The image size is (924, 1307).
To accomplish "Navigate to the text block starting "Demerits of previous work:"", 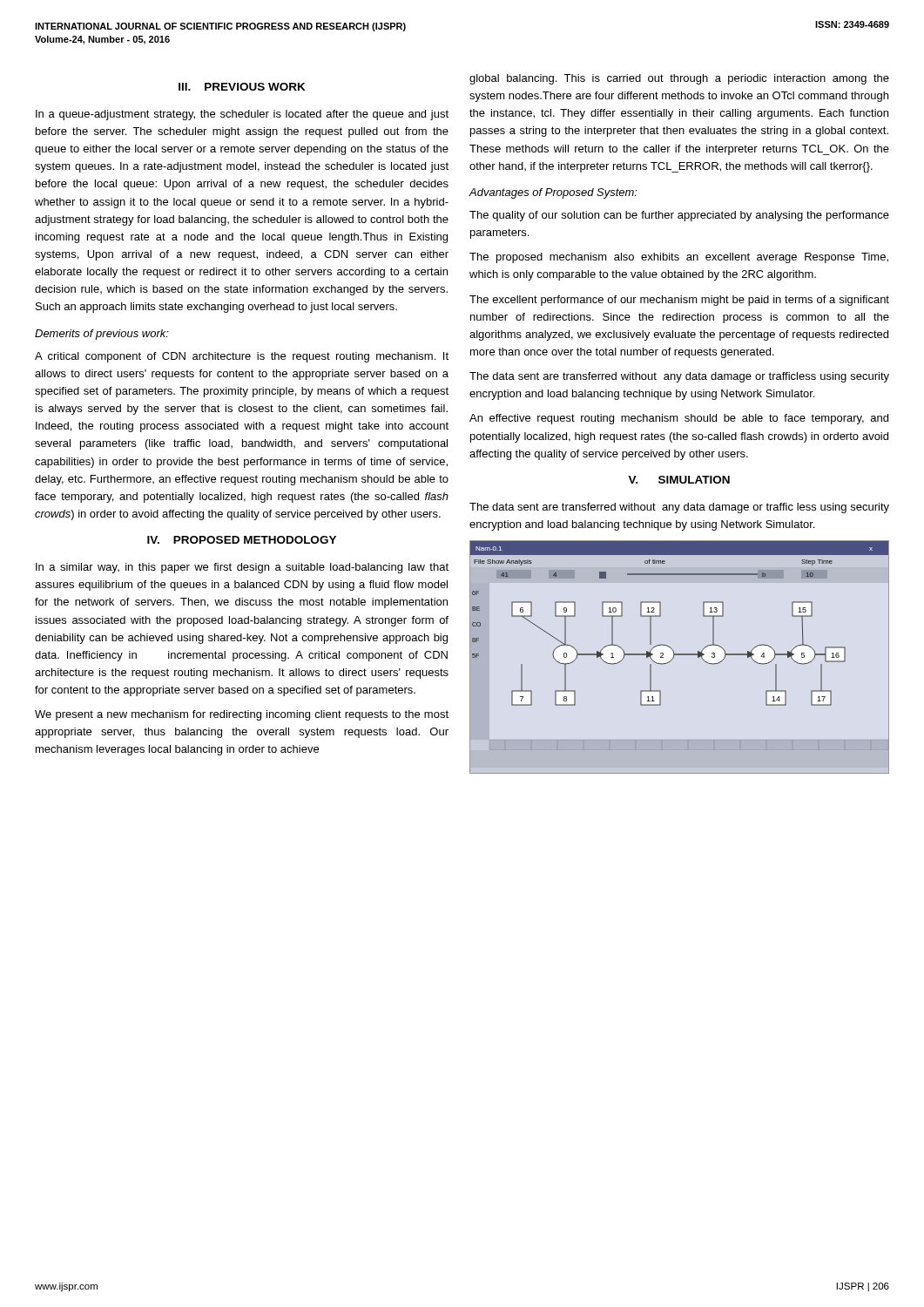I will (102, 333).
